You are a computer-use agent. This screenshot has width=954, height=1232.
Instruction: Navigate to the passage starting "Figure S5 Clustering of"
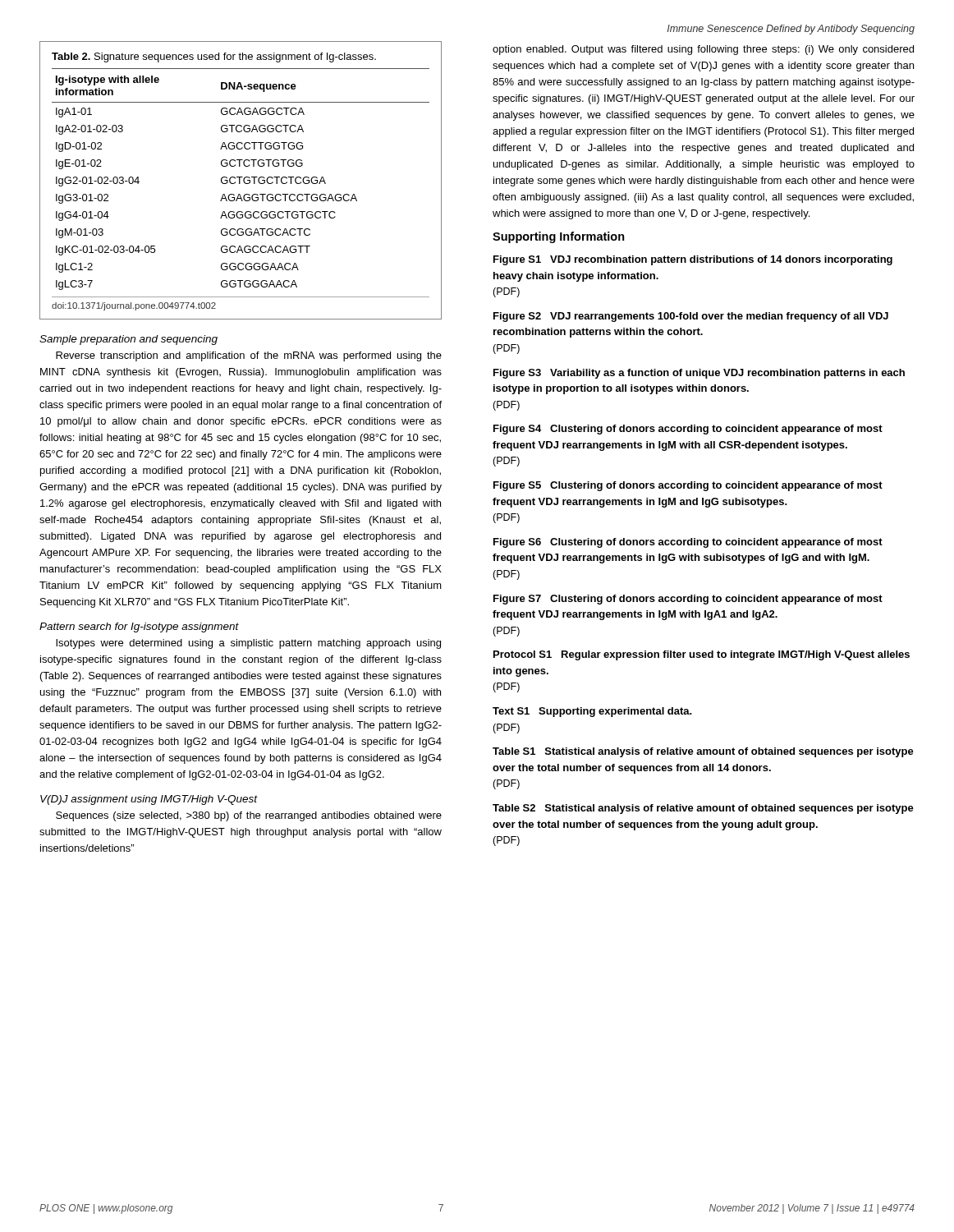pyautogui.click(x=687, y=501)
